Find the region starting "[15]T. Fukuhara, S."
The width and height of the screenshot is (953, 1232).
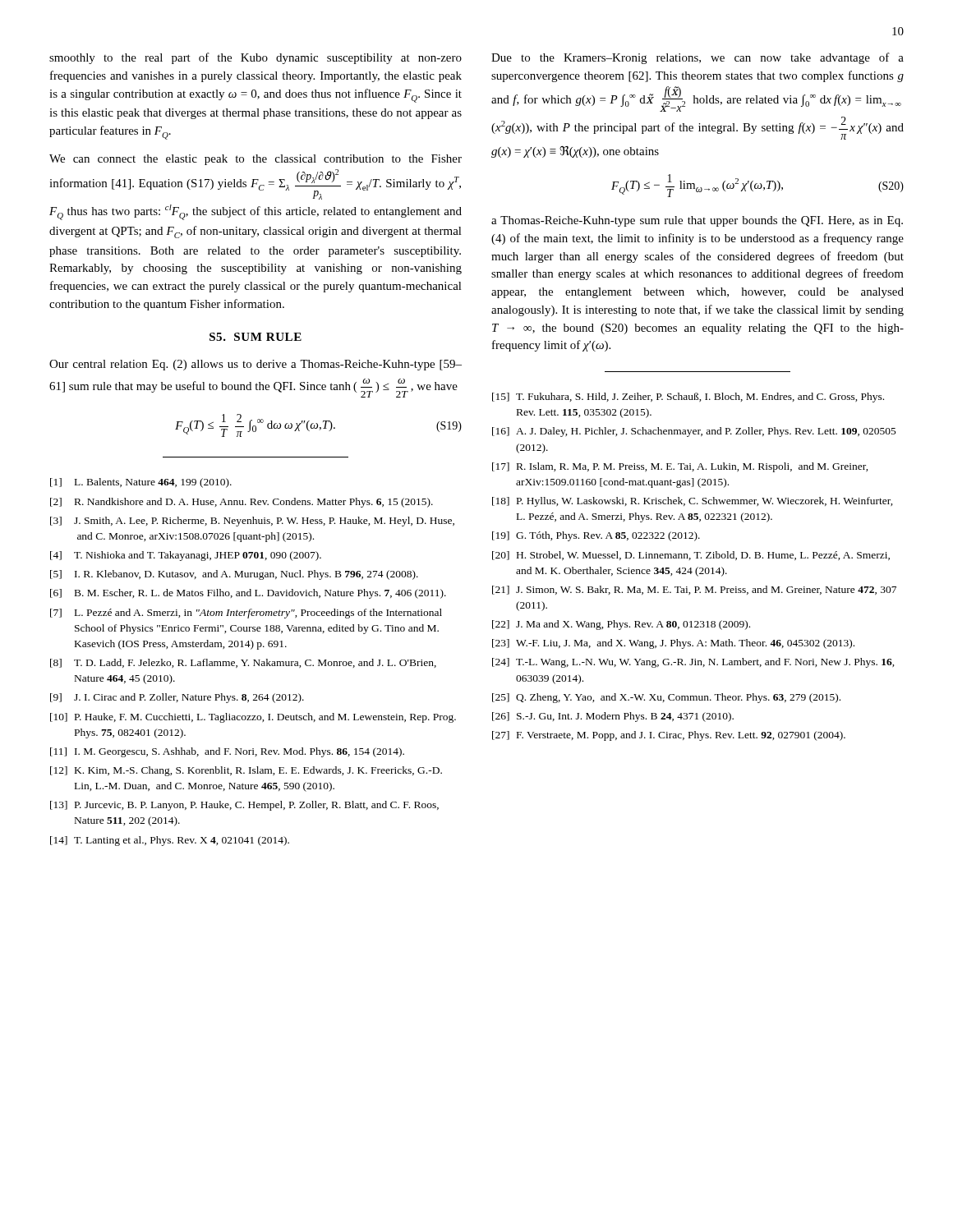(x=698, y=566)
